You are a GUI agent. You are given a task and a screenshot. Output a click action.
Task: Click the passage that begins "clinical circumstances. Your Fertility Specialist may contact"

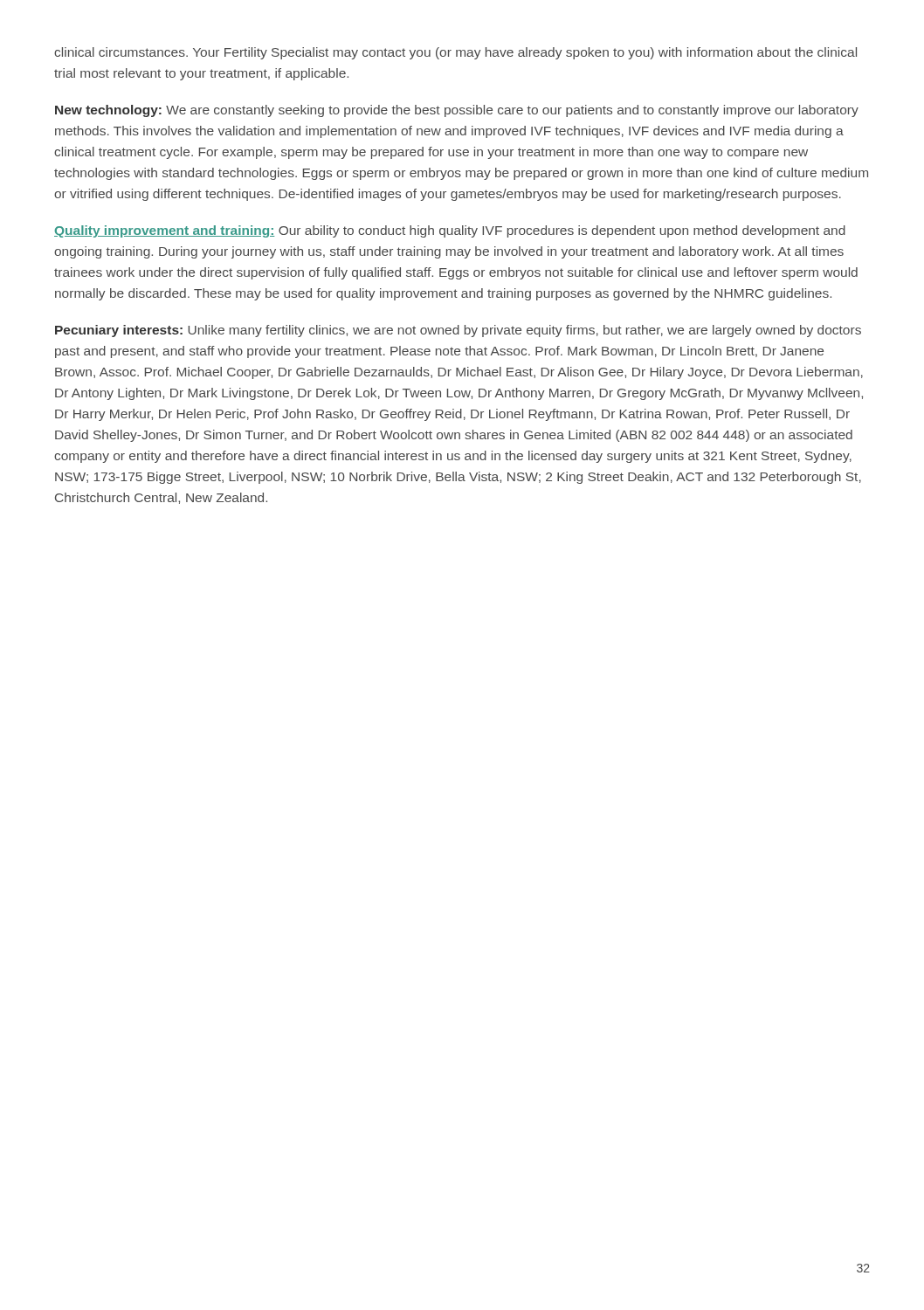462,63
